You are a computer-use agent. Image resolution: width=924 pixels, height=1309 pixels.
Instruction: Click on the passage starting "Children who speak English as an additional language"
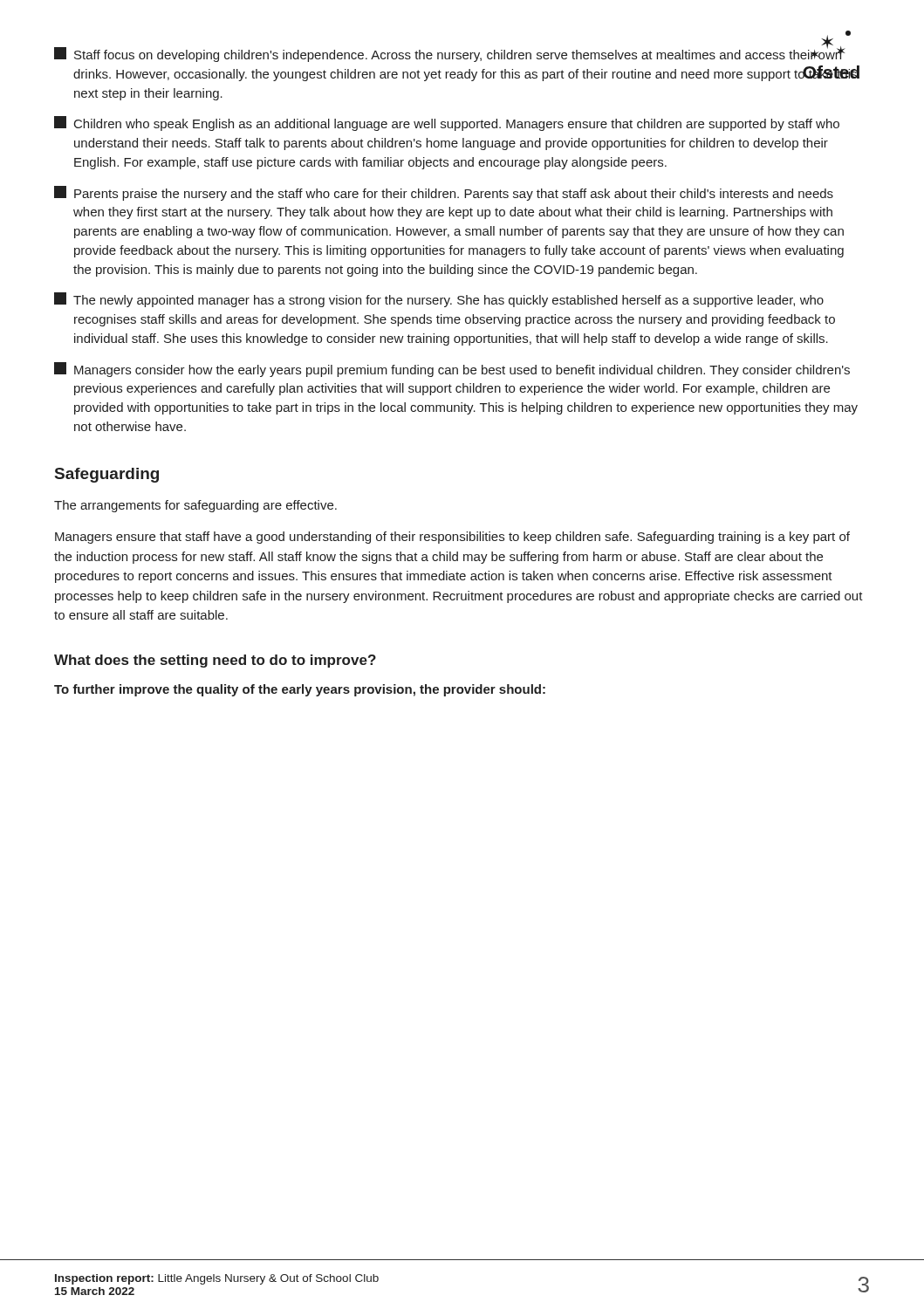coord(458,143)
